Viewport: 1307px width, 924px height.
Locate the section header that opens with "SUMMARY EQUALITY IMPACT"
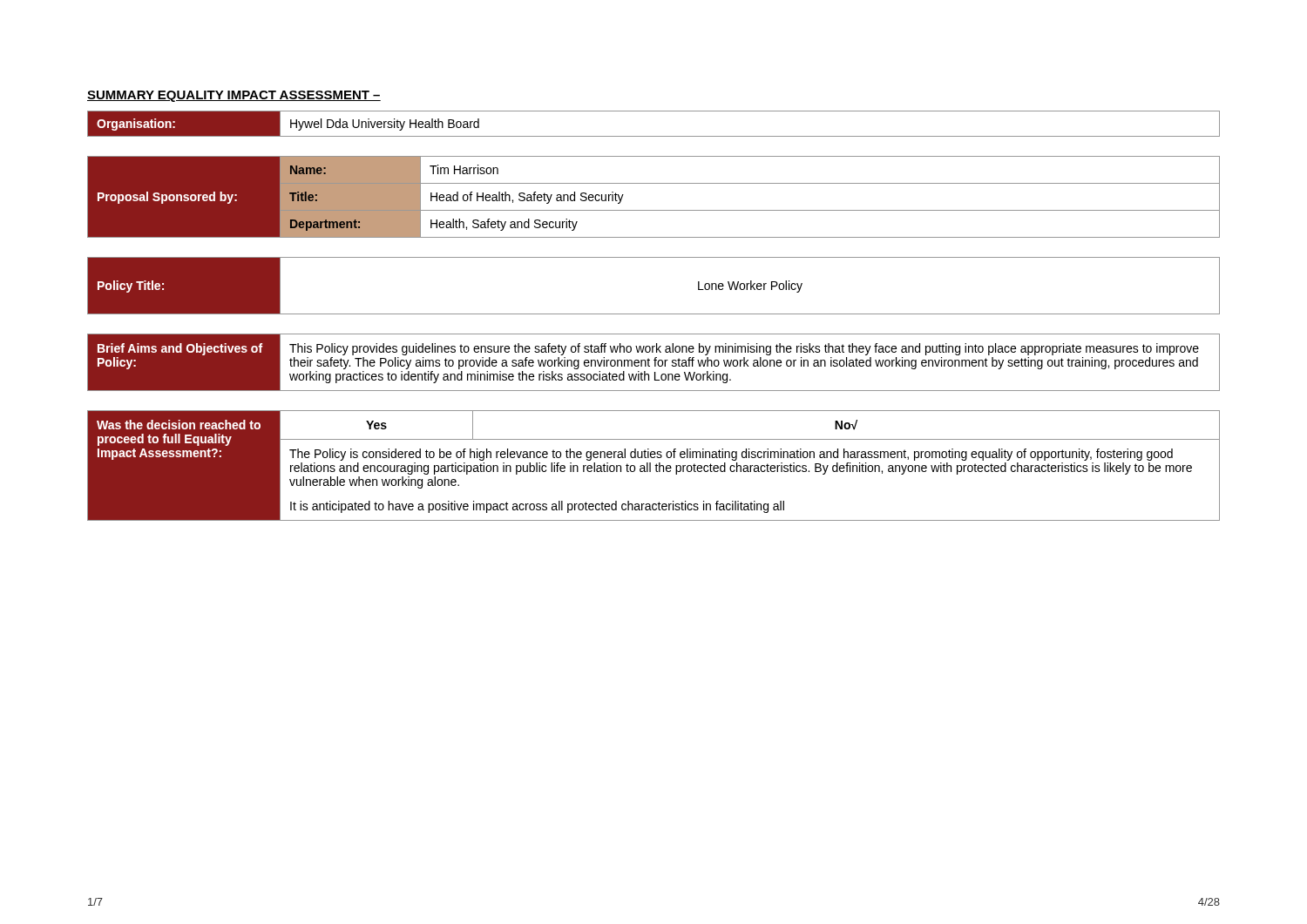234,95
